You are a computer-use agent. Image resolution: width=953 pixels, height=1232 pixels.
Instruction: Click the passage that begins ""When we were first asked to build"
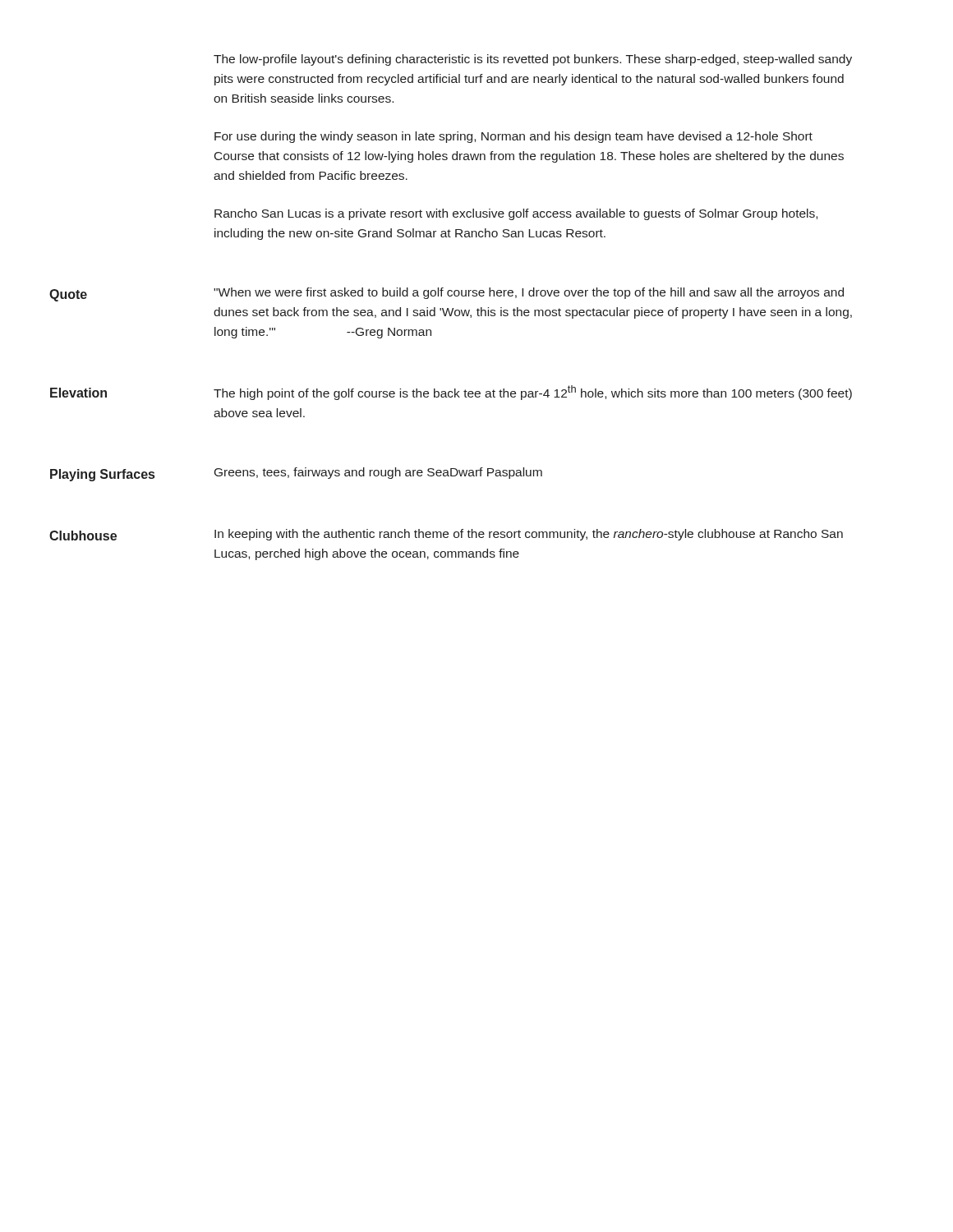[533, 312]
